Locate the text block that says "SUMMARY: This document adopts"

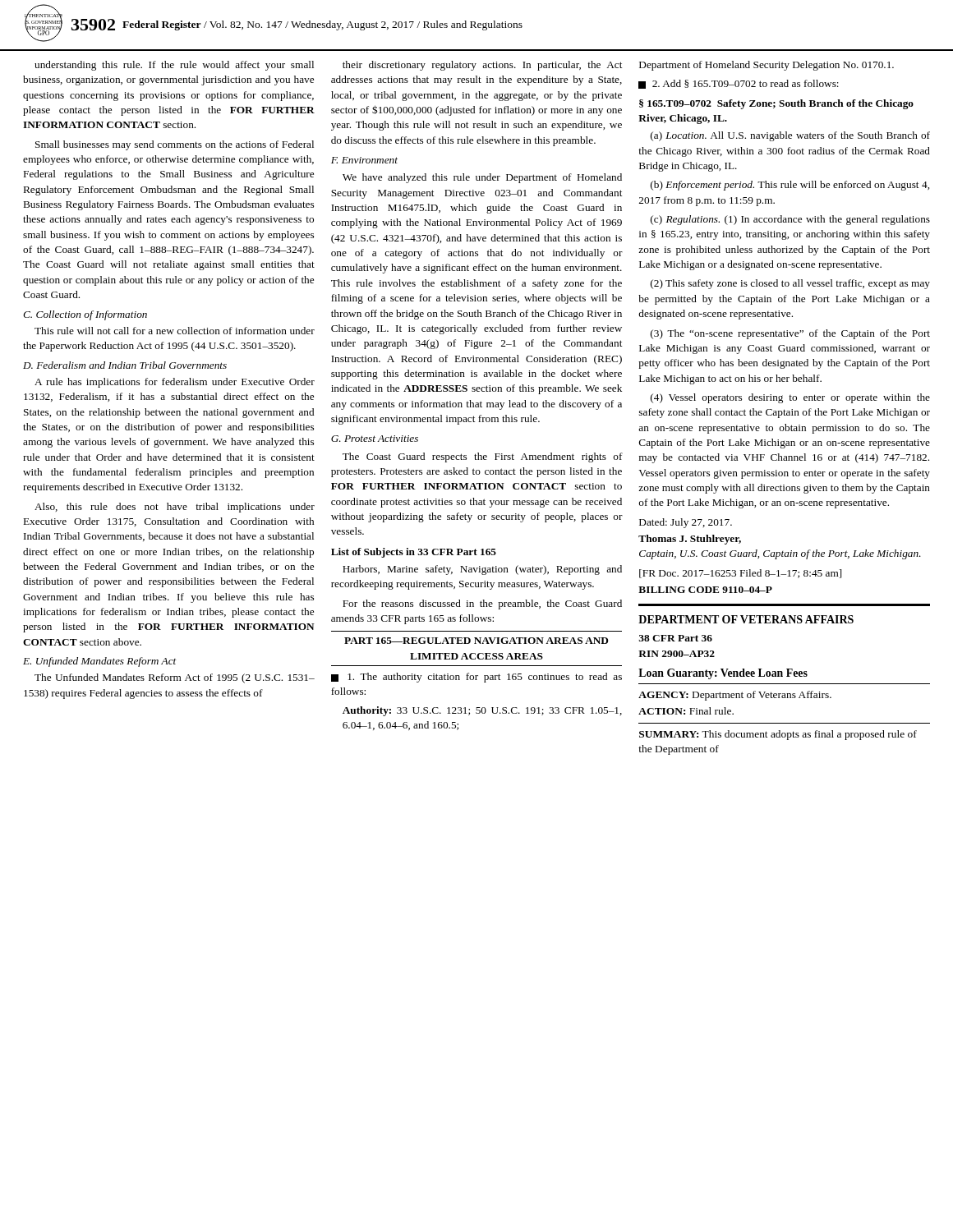tap(778, 741)
